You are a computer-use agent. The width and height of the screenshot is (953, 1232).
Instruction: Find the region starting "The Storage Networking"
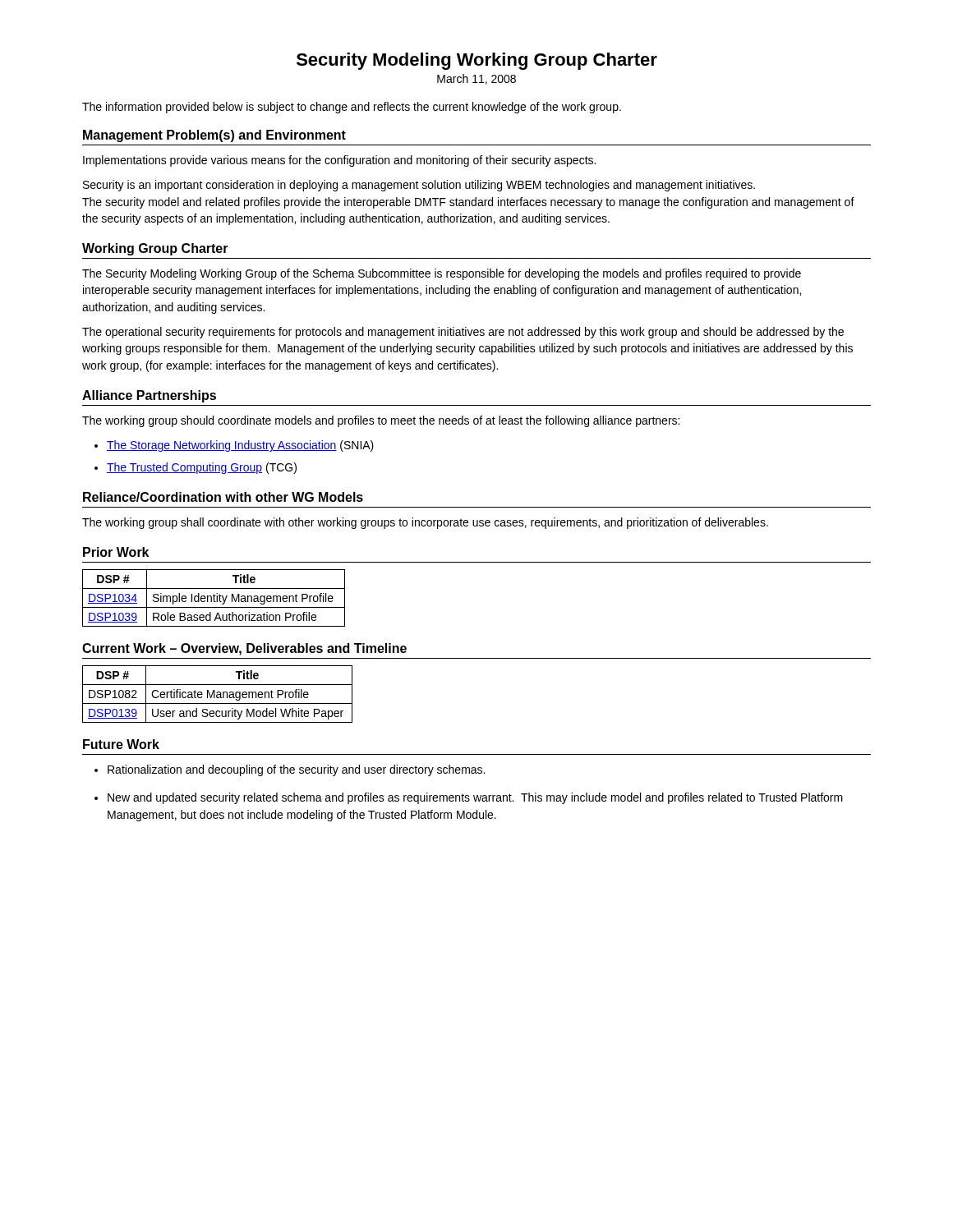coord(240,445)
